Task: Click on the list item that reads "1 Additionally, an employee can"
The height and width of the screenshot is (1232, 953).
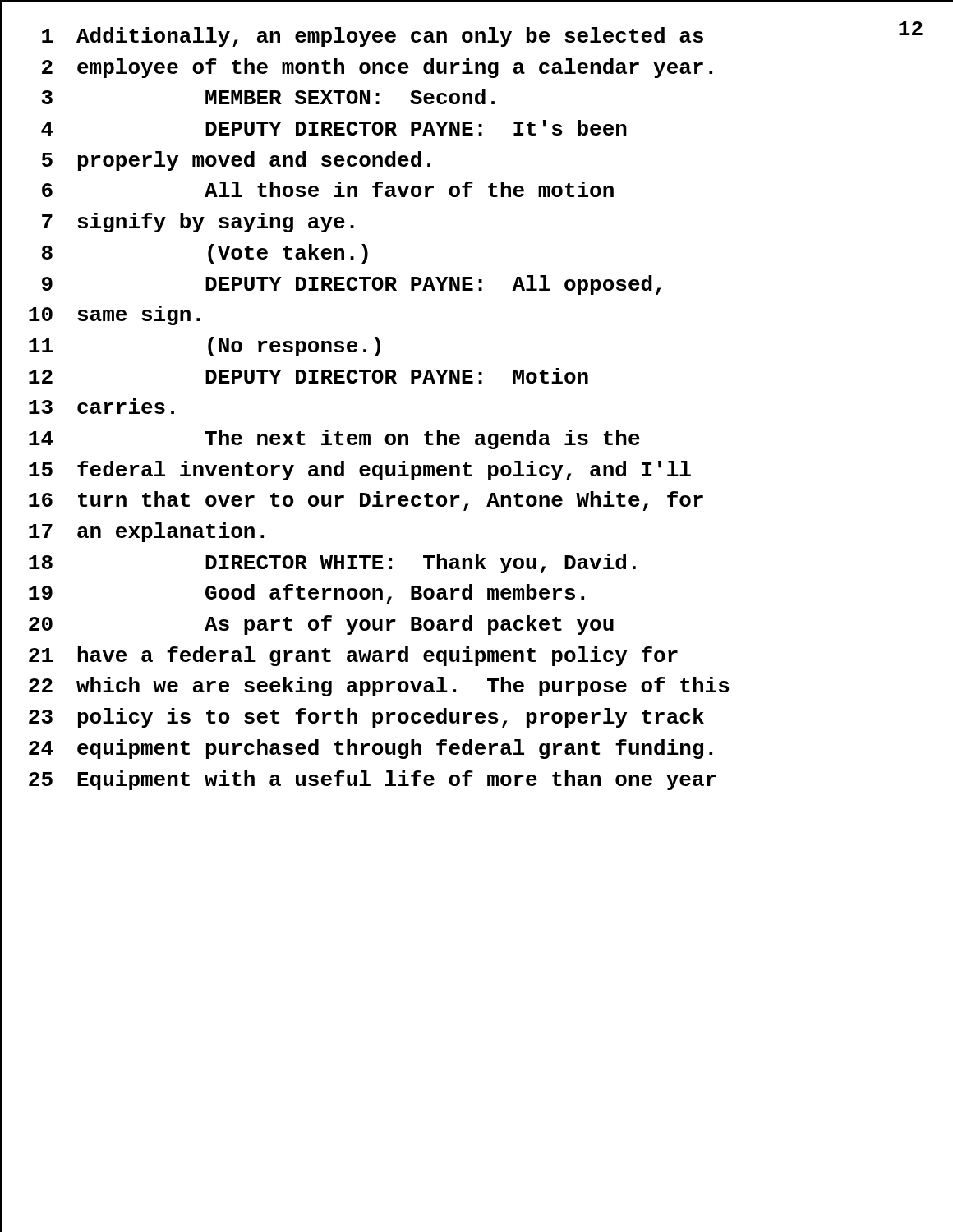Action: click(478, 38)
